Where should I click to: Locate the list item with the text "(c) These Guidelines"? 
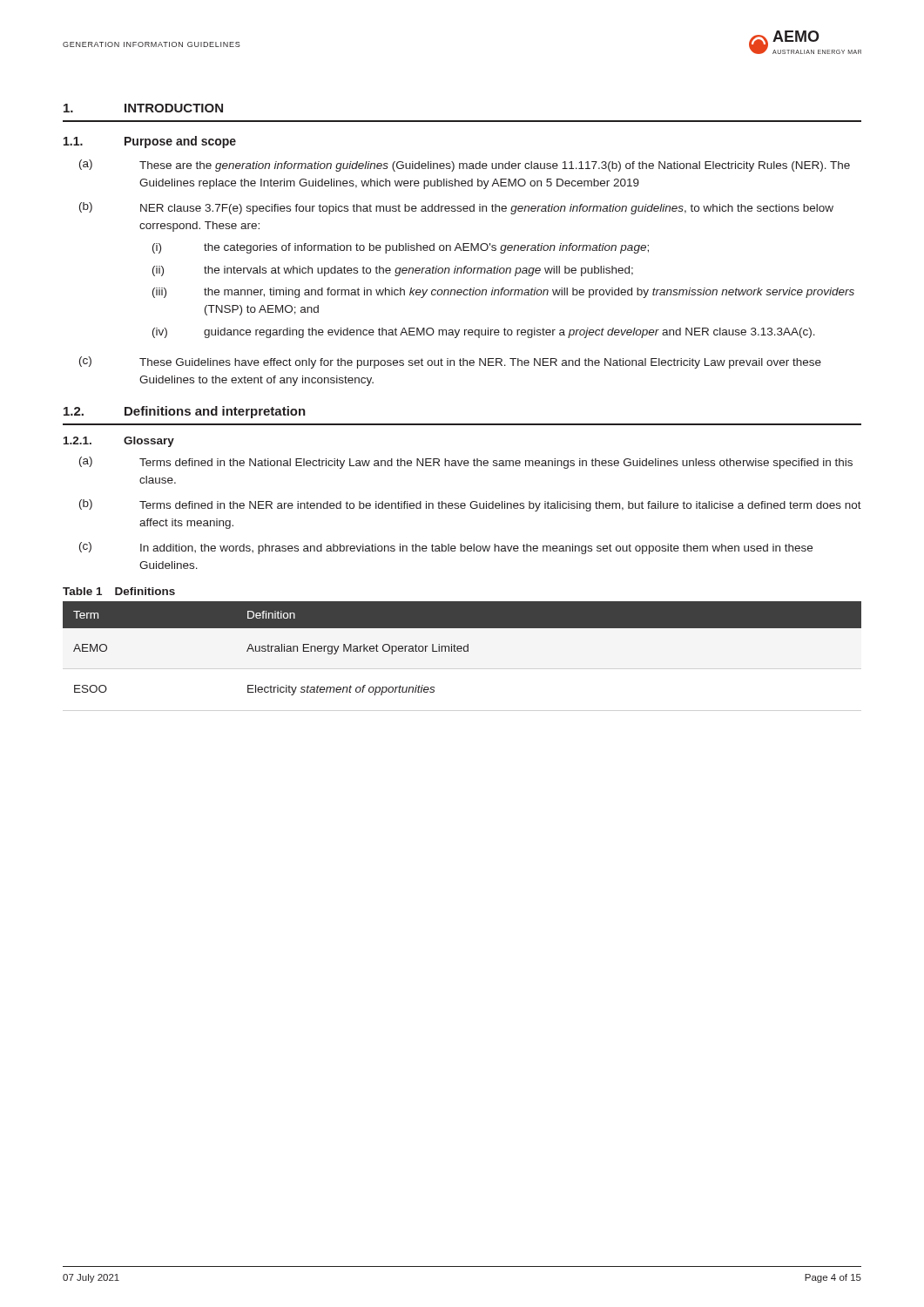point(462,371)
